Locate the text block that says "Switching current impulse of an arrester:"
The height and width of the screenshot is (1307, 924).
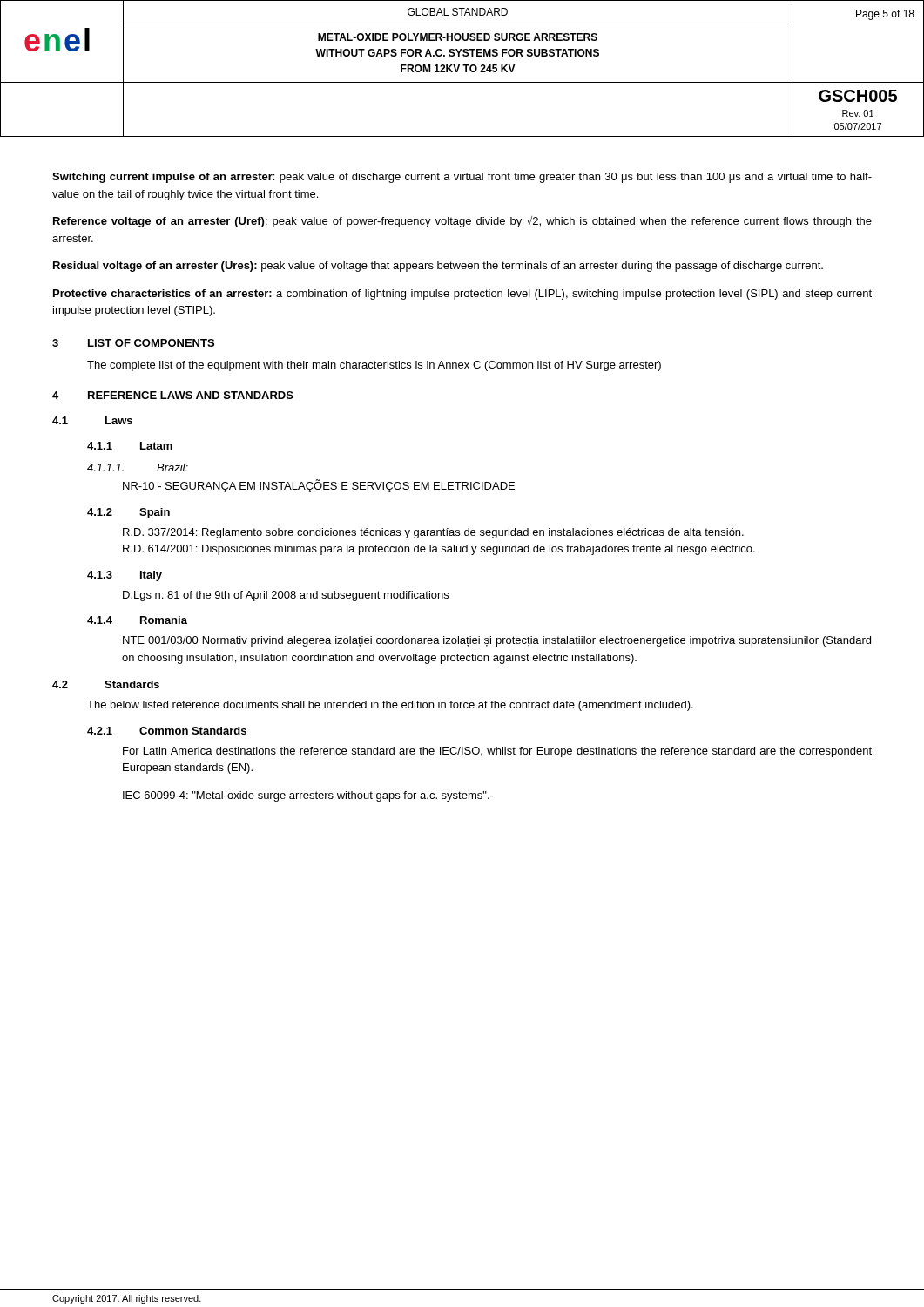[462, 185]
